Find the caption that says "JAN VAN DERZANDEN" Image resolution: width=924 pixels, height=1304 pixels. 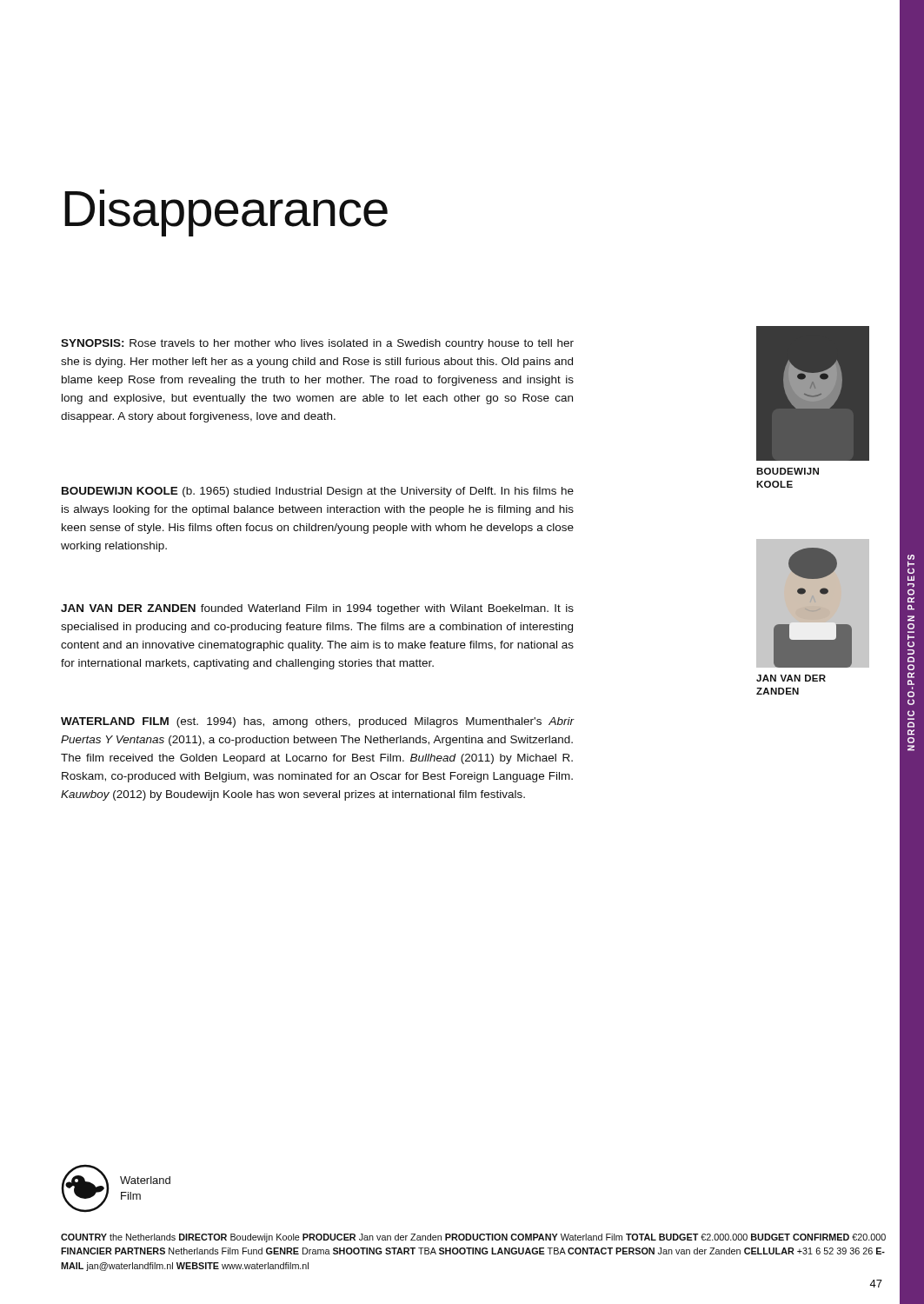791,685
